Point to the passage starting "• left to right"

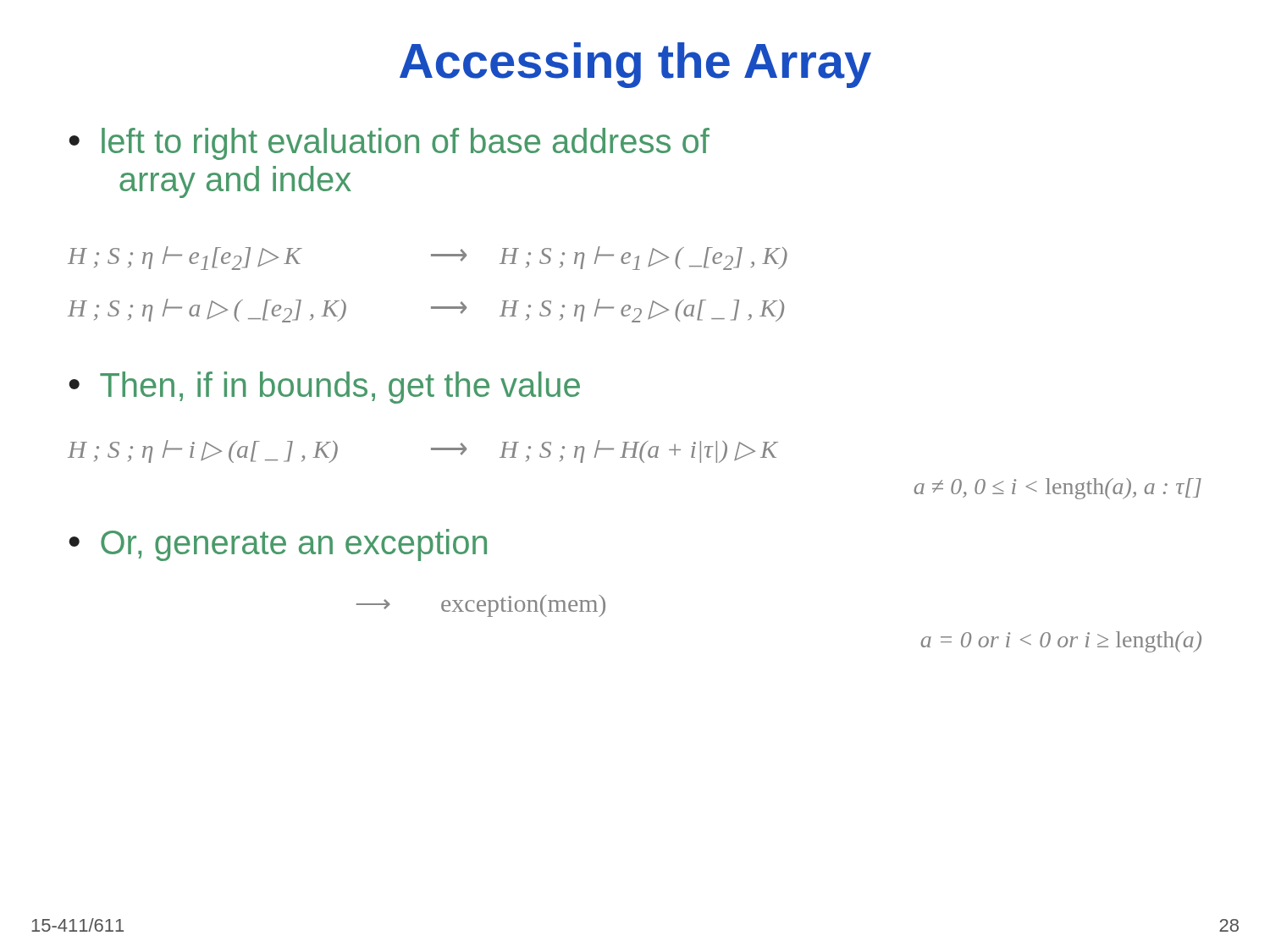pos(389,161)
